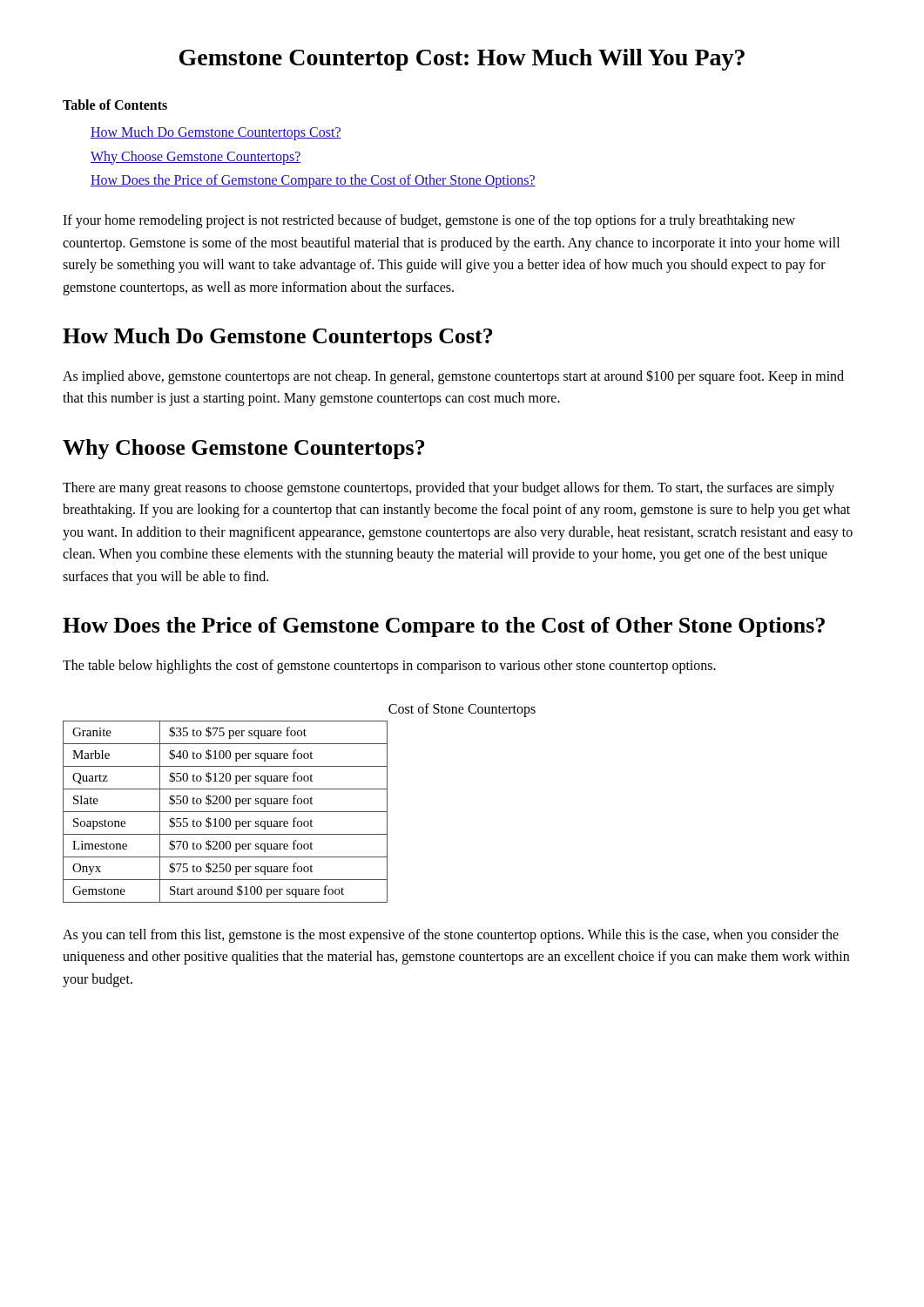
Task: Point to the block beginning "As you can tell from this list,"
Action: click(x=462, y=957)
